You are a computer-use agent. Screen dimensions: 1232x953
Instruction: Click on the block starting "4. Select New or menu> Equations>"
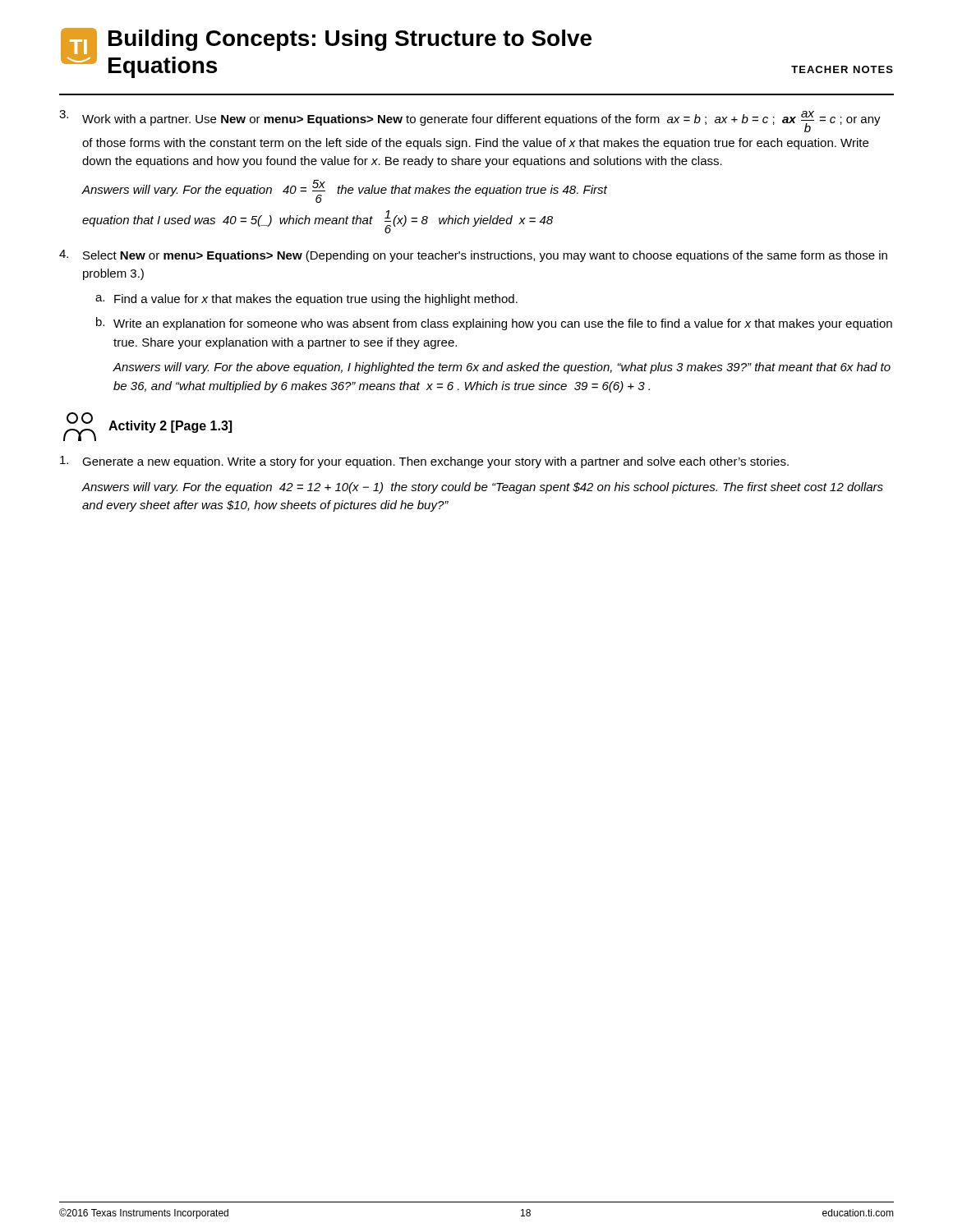pyautogui.click(x=476, y=265)
